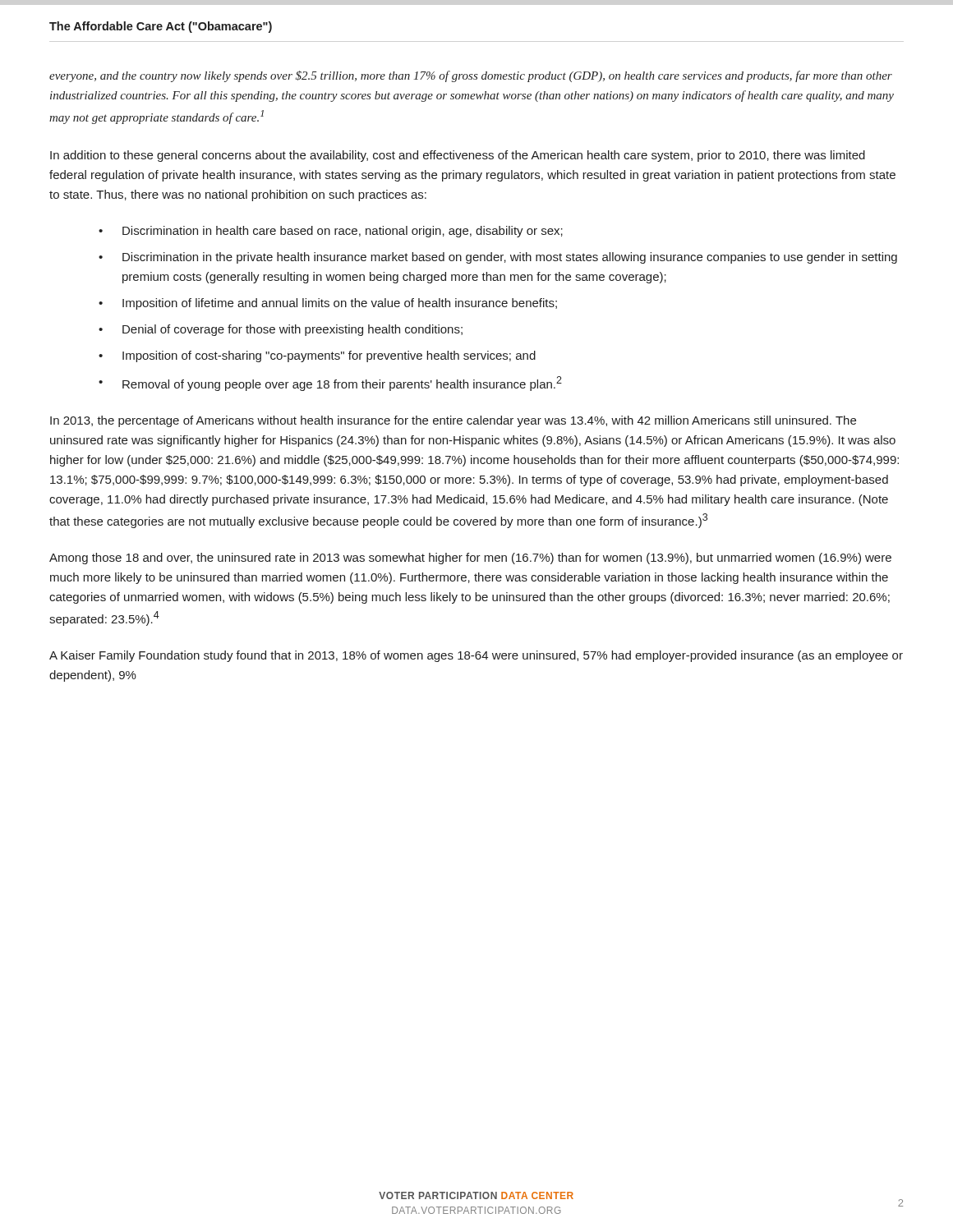Locate the block starting "• Denial of coverage for"

[281, 330]
